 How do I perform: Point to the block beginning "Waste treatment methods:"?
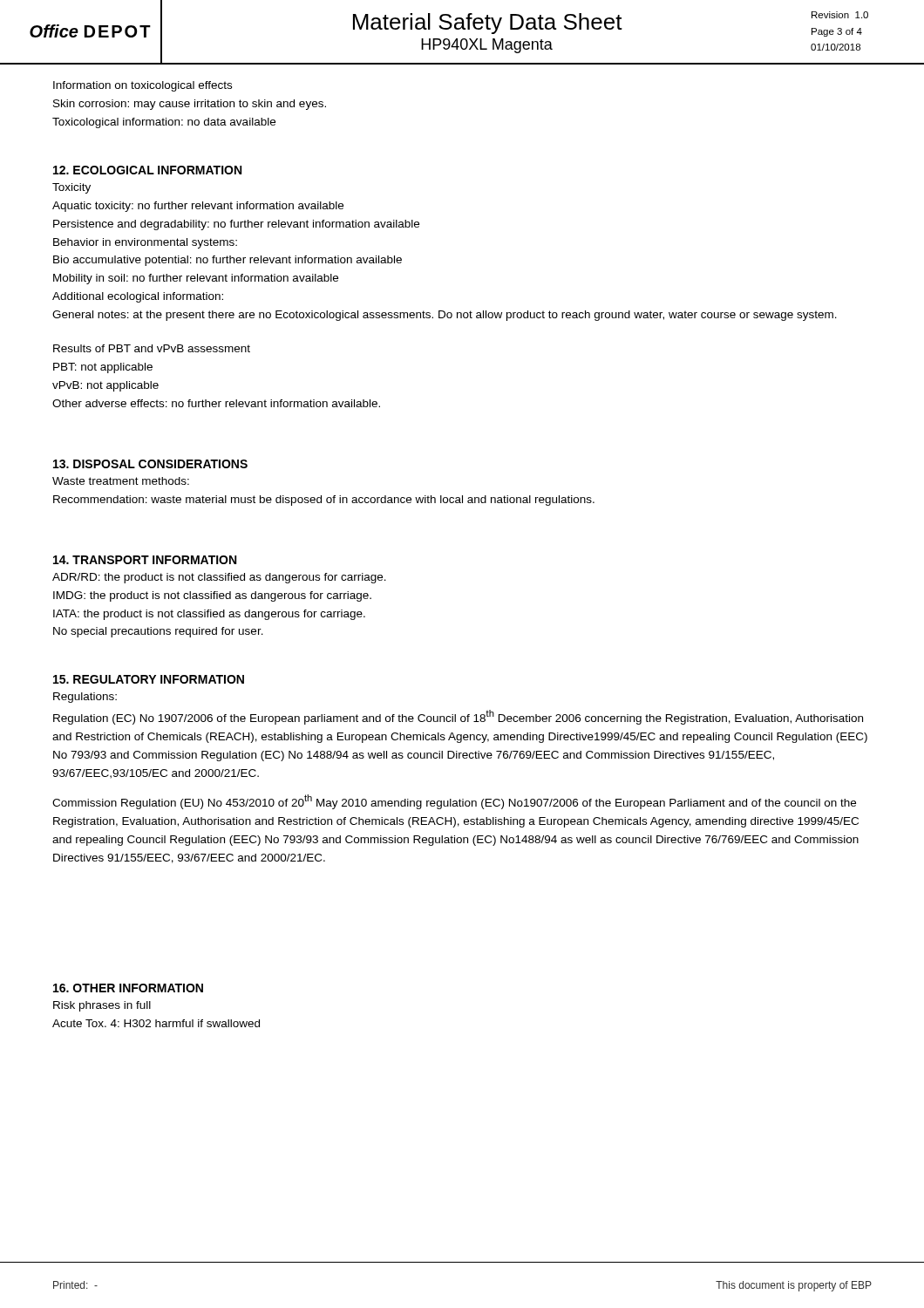pyautogui.click(x=462, y=491)
